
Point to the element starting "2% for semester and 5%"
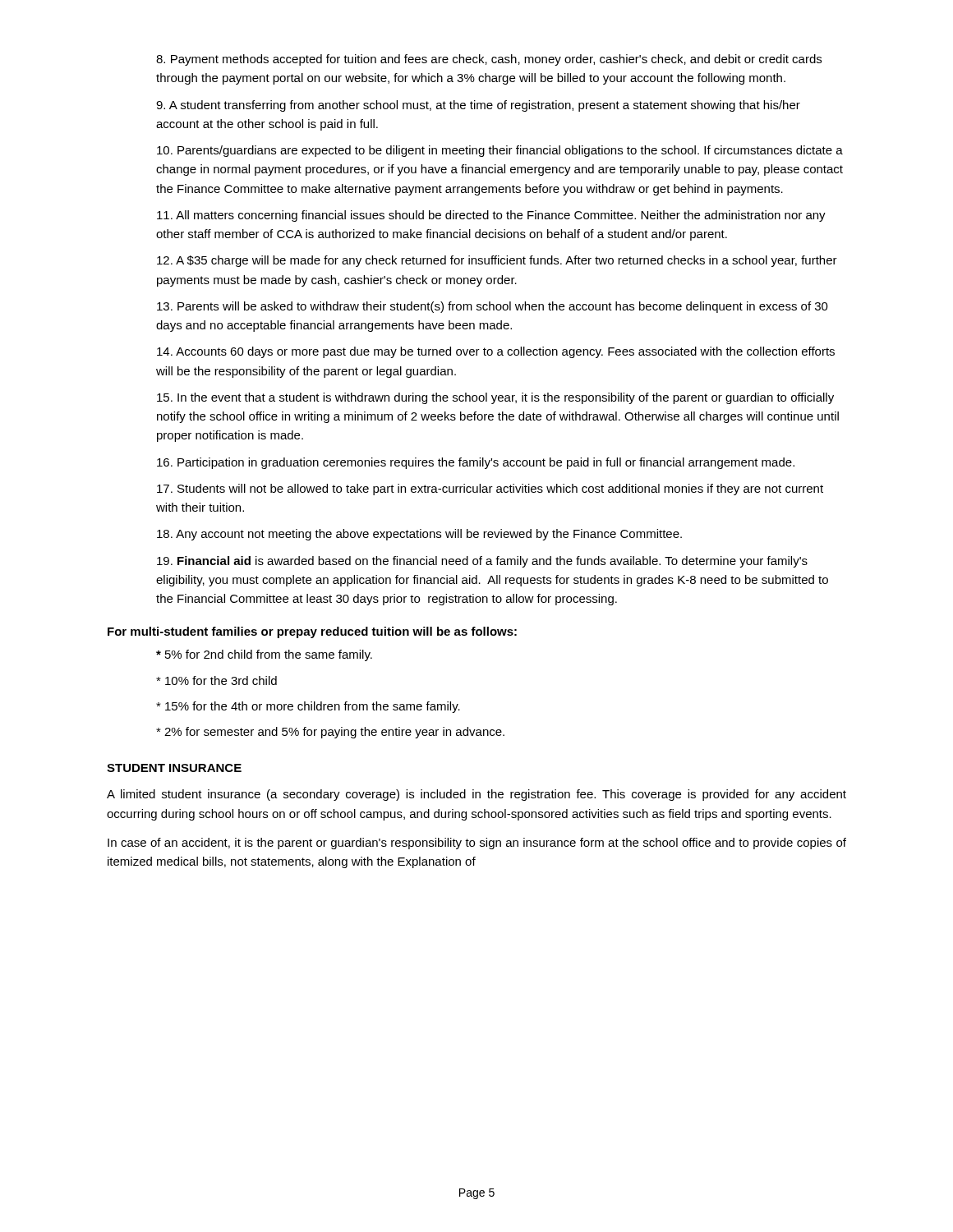point(331,731)
